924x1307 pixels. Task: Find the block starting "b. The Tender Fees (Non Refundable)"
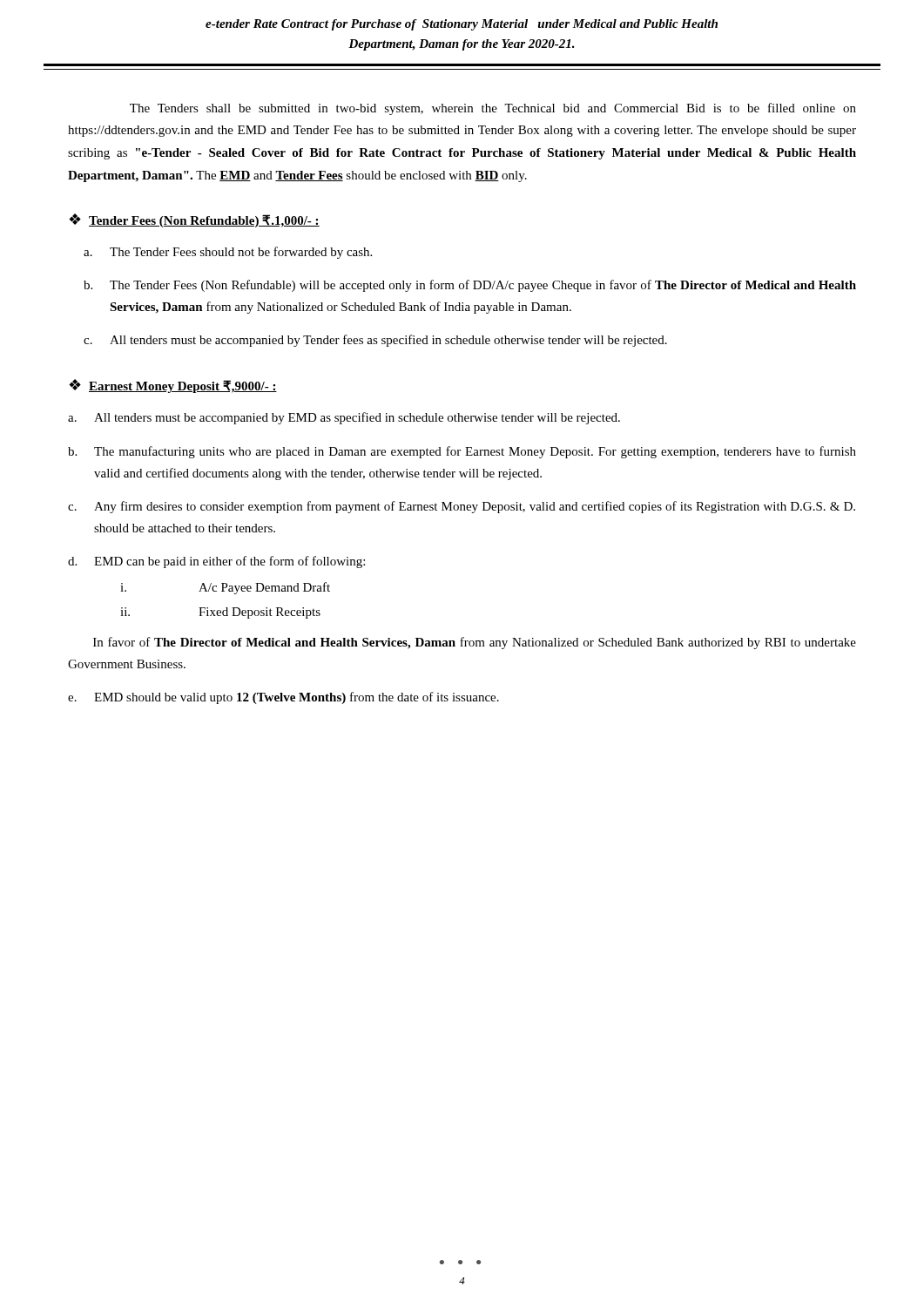coord(470,296)
